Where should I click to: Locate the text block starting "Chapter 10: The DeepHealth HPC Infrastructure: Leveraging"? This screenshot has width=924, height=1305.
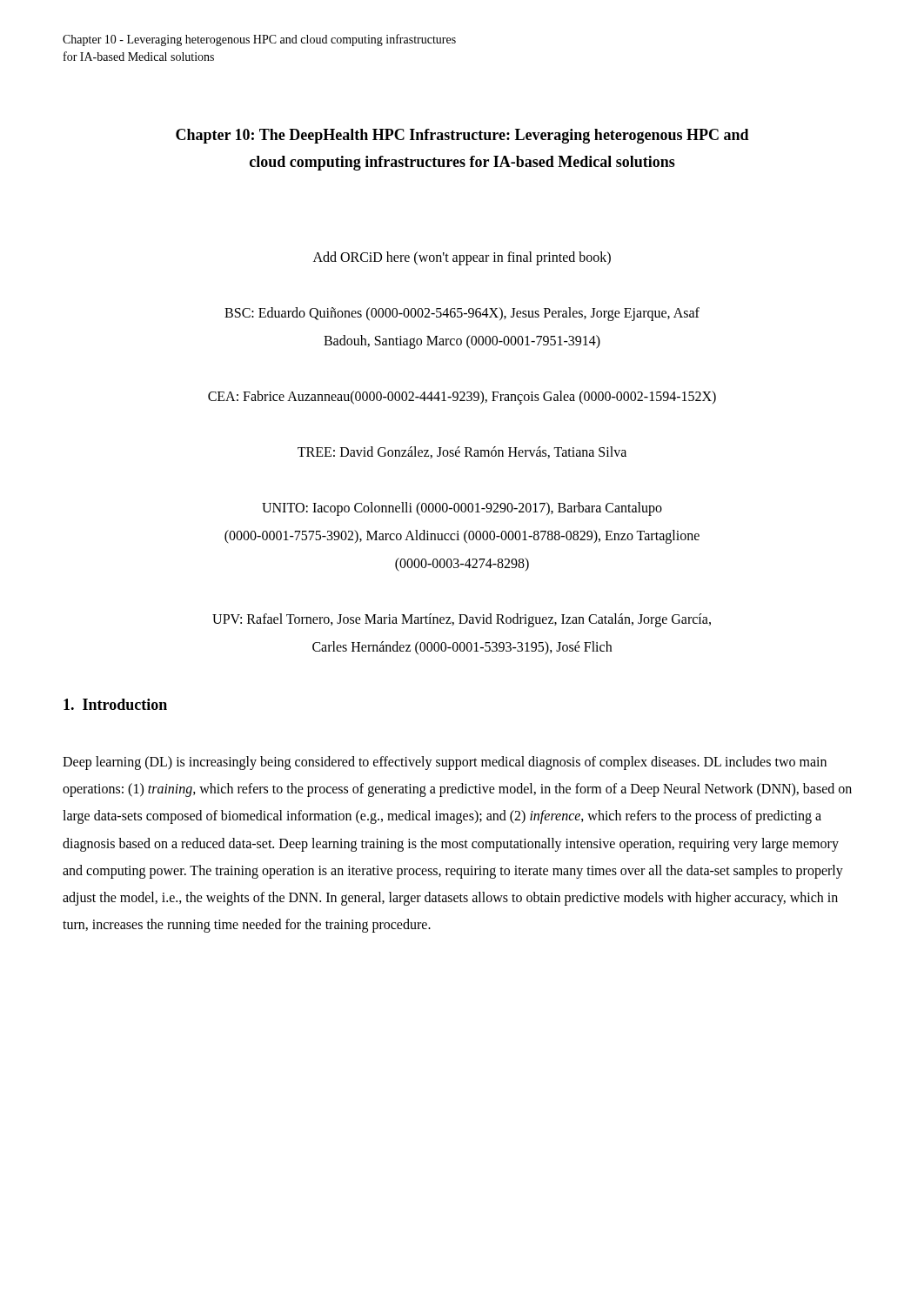click(x=462, y=148)
